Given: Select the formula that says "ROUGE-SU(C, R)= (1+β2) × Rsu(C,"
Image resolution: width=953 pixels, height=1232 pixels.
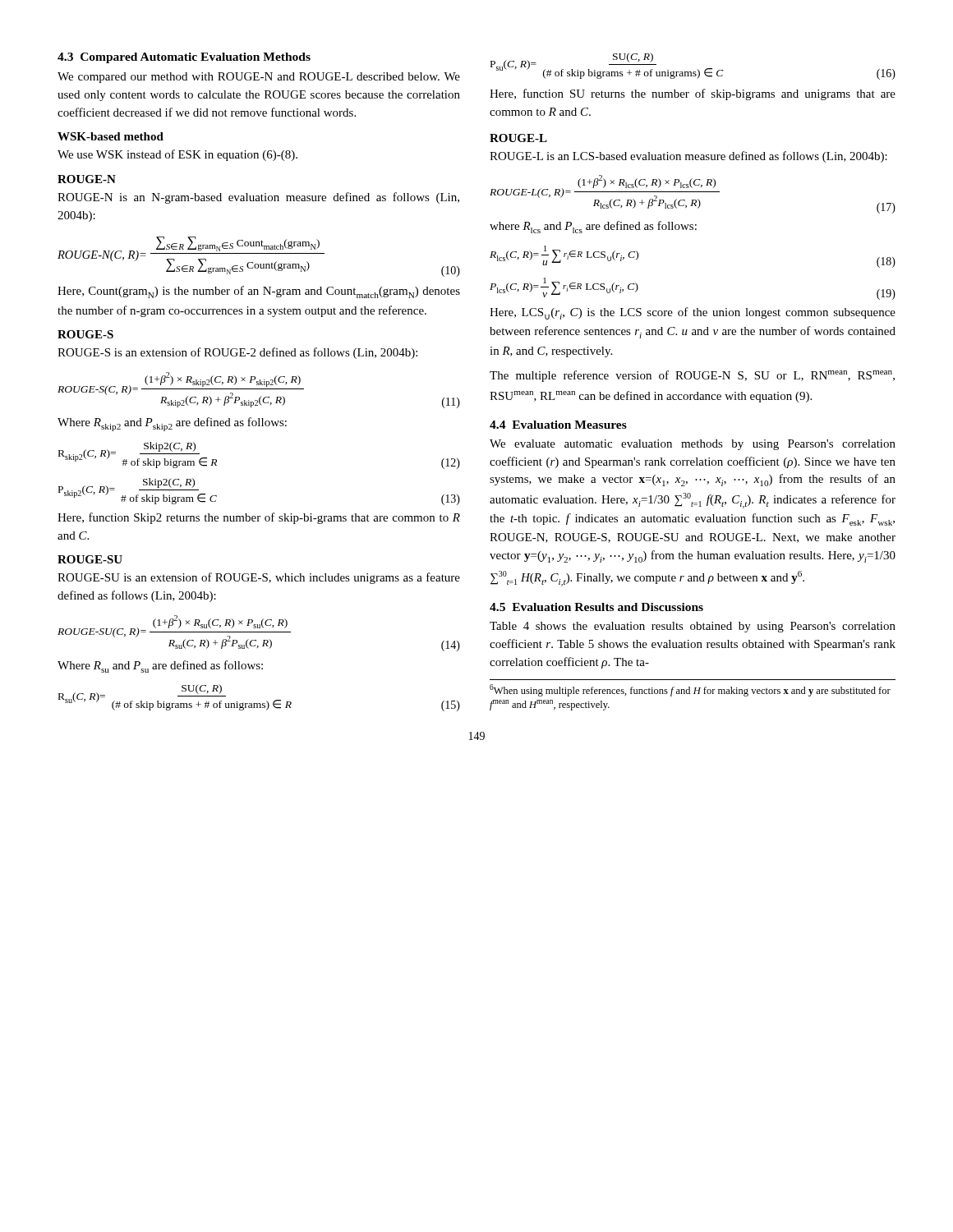Looking at the screenshot, I should click(x=259, y=632).
